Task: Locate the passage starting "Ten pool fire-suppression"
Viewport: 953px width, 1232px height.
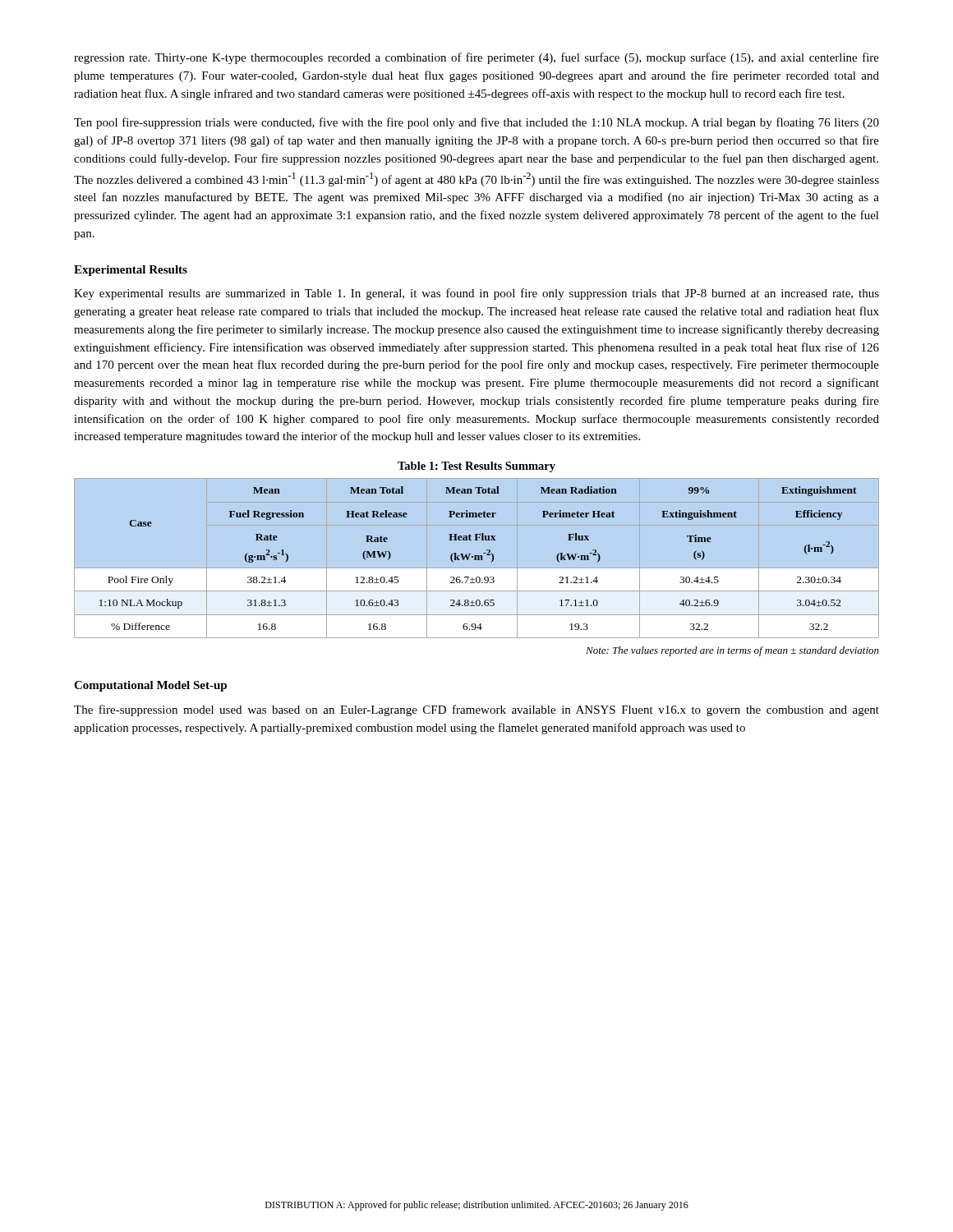Action: [x=476, y=178]
